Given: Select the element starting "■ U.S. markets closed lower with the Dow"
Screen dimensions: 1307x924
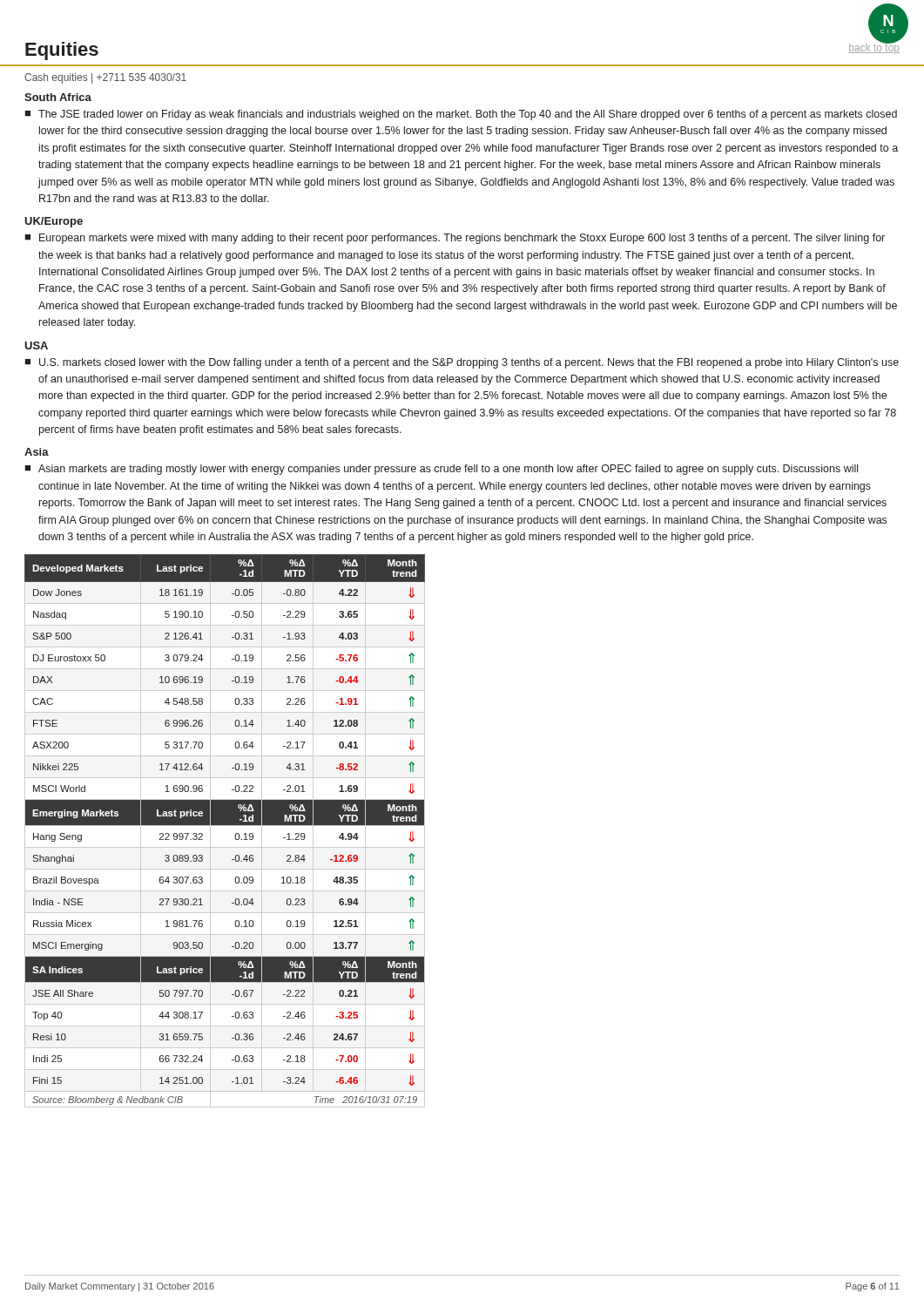Looking at the screenshot, I should [x=462, y=396].
